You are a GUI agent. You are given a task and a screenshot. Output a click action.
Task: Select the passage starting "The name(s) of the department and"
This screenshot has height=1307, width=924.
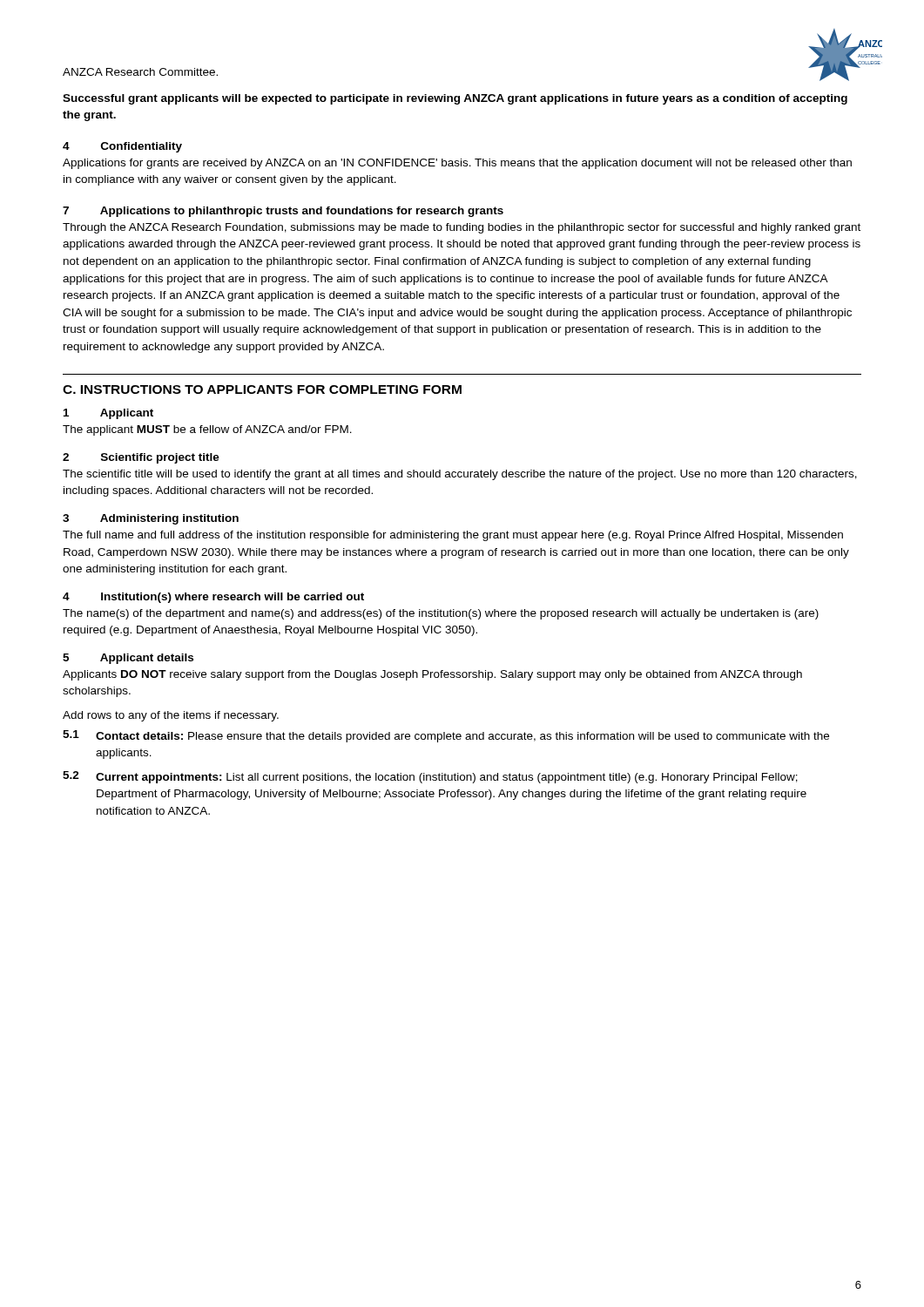coord(441,621)
